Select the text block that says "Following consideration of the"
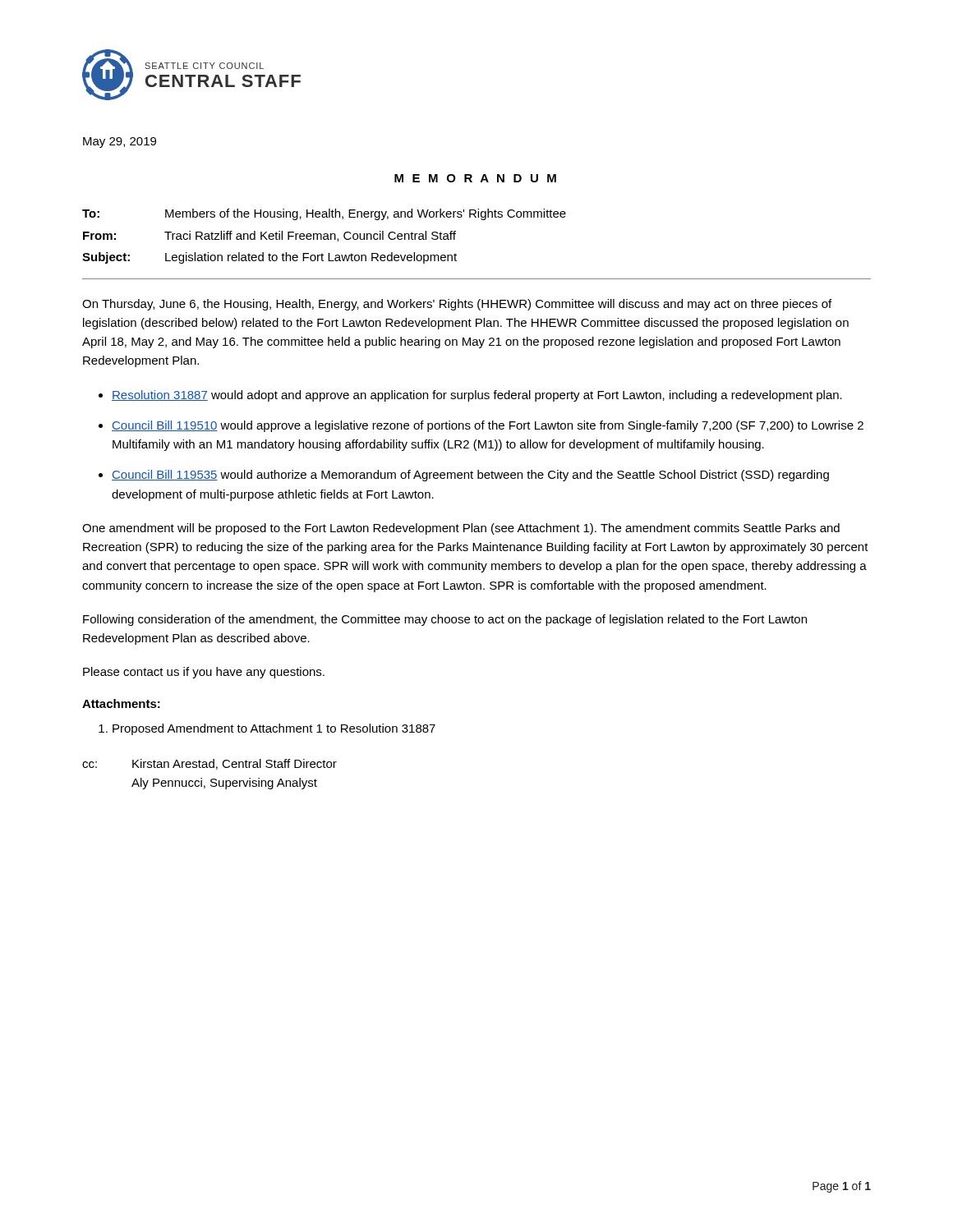Screen dimensions: 1232x953 (x=445, y=628)
